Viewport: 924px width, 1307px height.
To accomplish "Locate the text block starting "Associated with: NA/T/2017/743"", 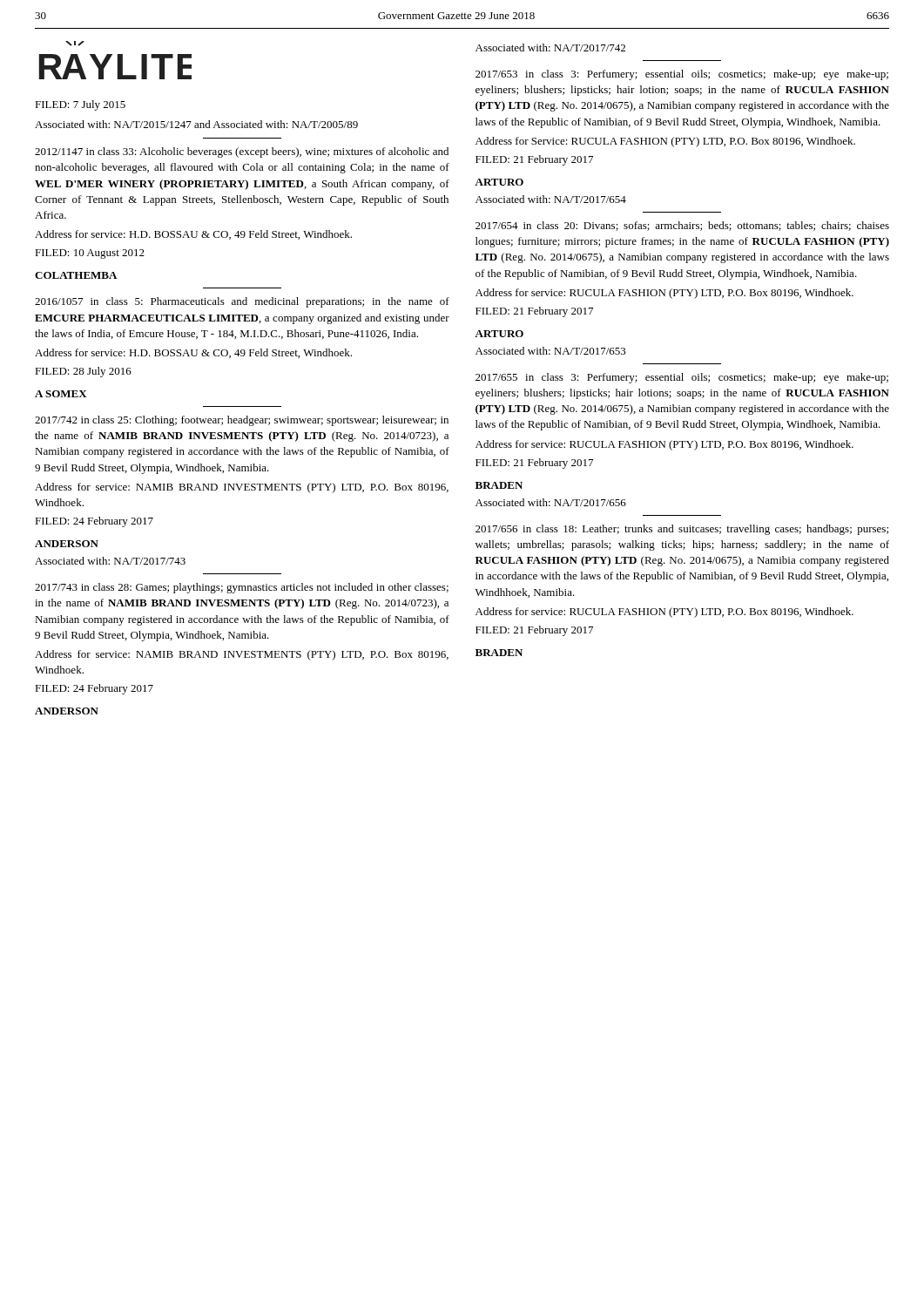I will 110,561.
